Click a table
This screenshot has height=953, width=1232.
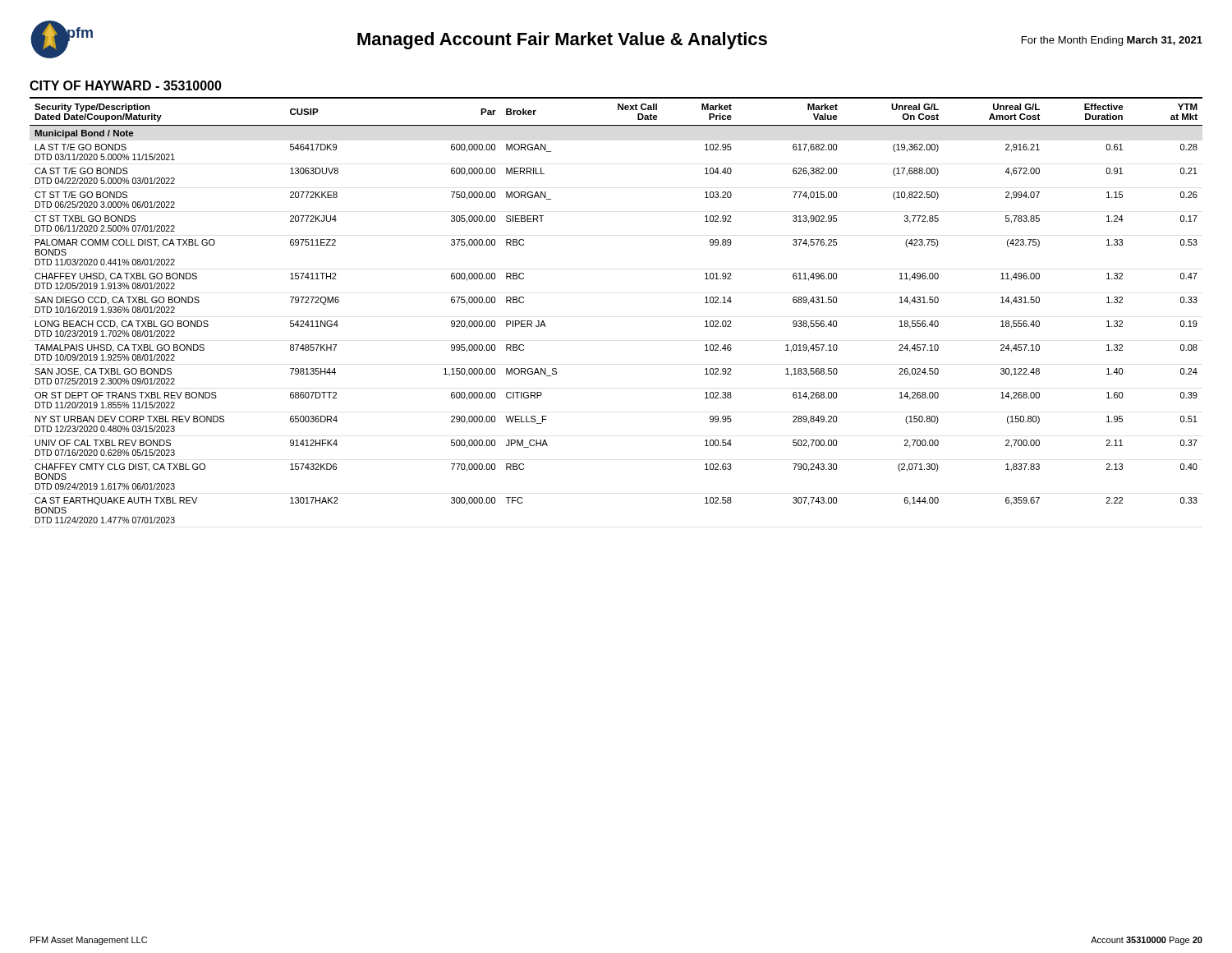point(616,312)
